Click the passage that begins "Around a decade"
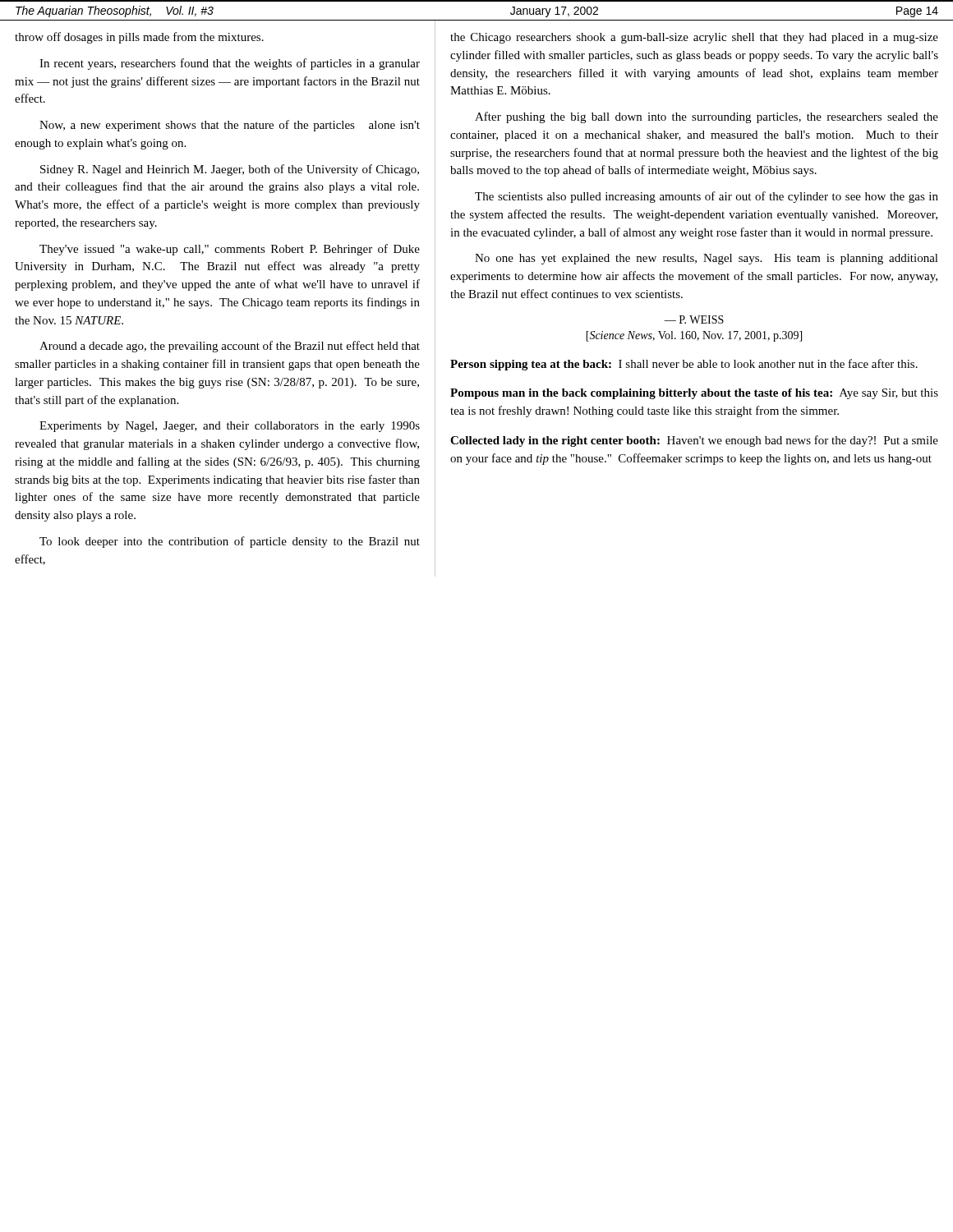 [217, 374]
